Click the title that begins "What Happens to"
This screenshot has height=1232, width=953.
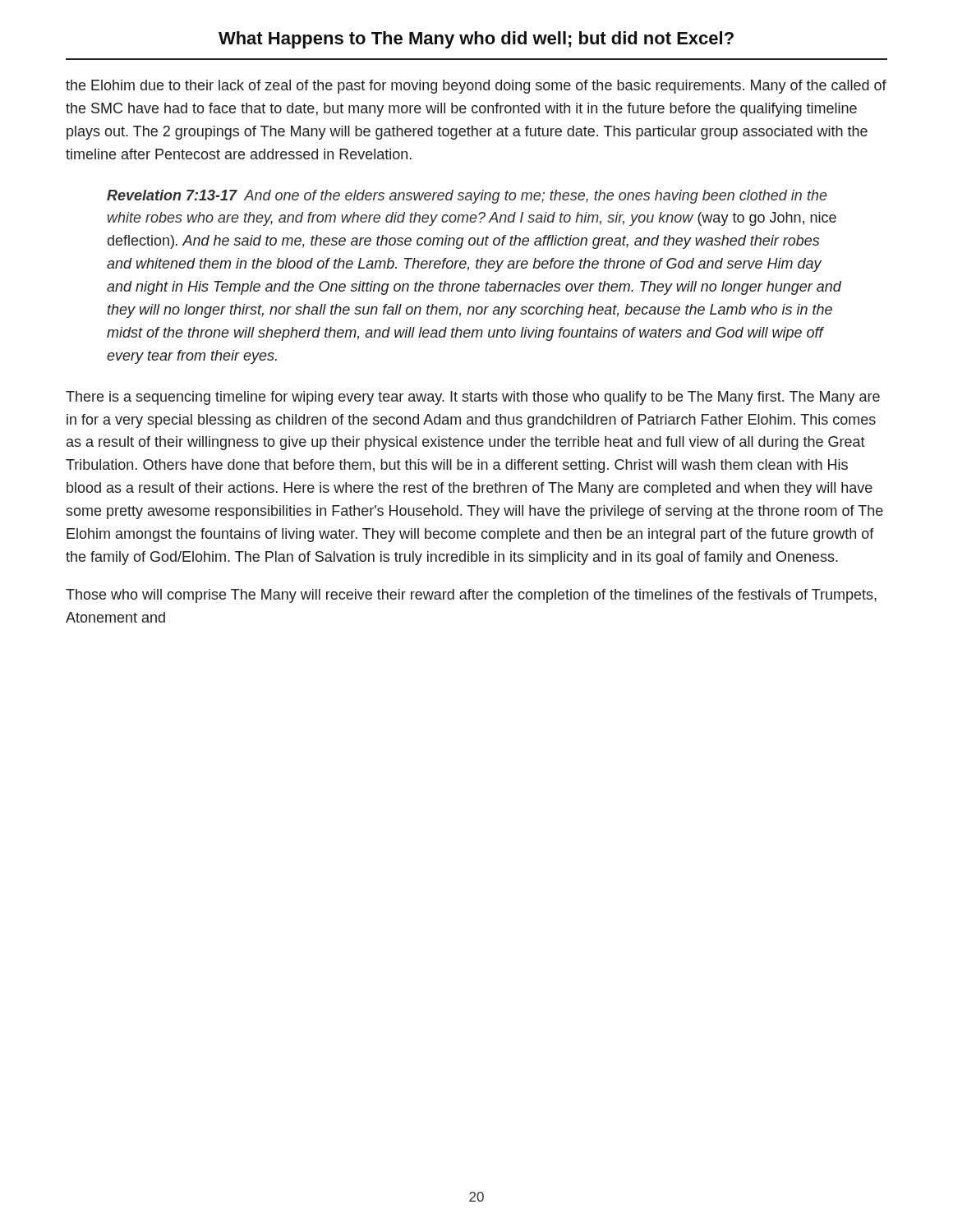tap(476, 38)
